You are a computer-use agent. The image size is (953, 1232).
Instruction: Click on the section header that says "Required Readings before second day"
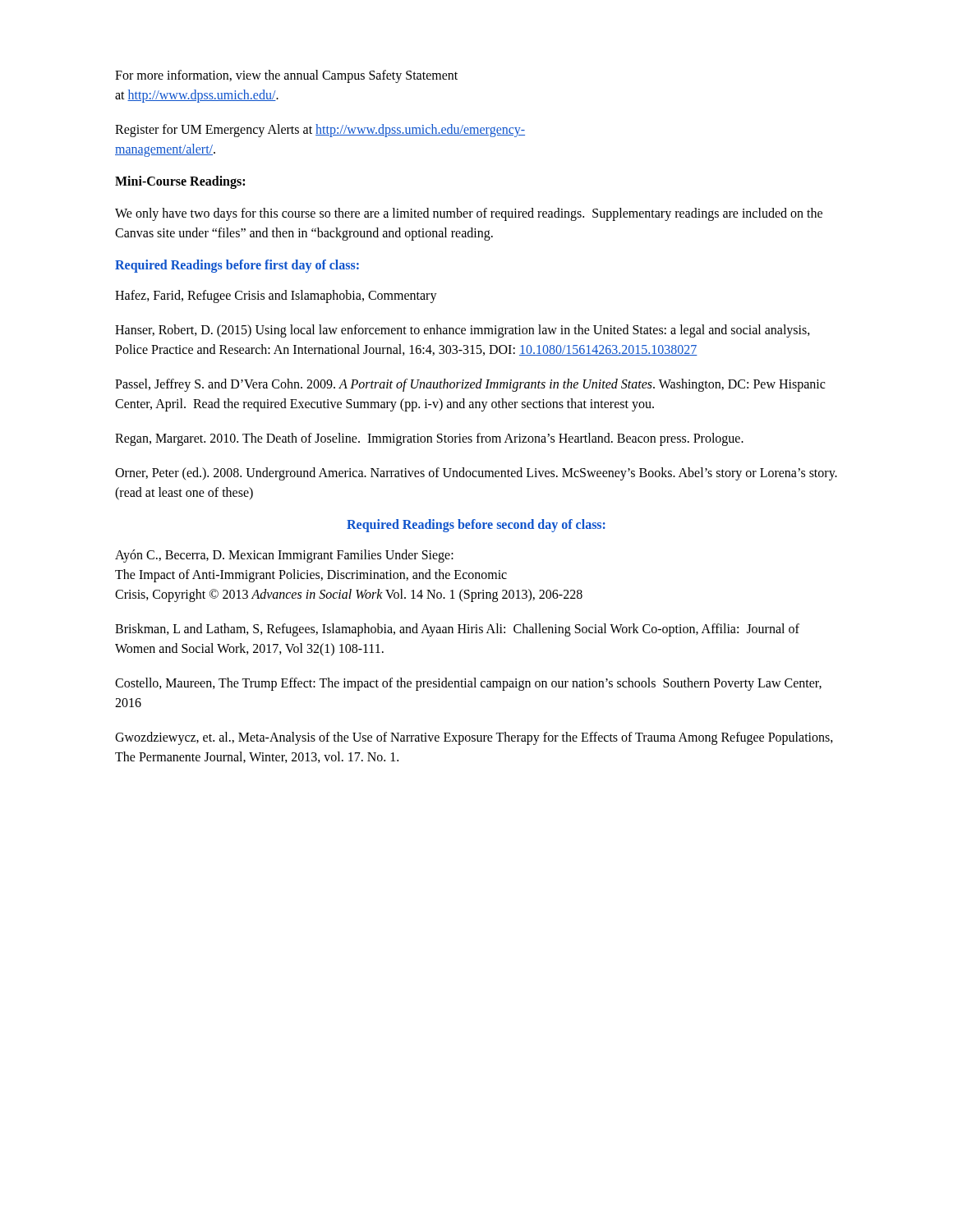476,524
